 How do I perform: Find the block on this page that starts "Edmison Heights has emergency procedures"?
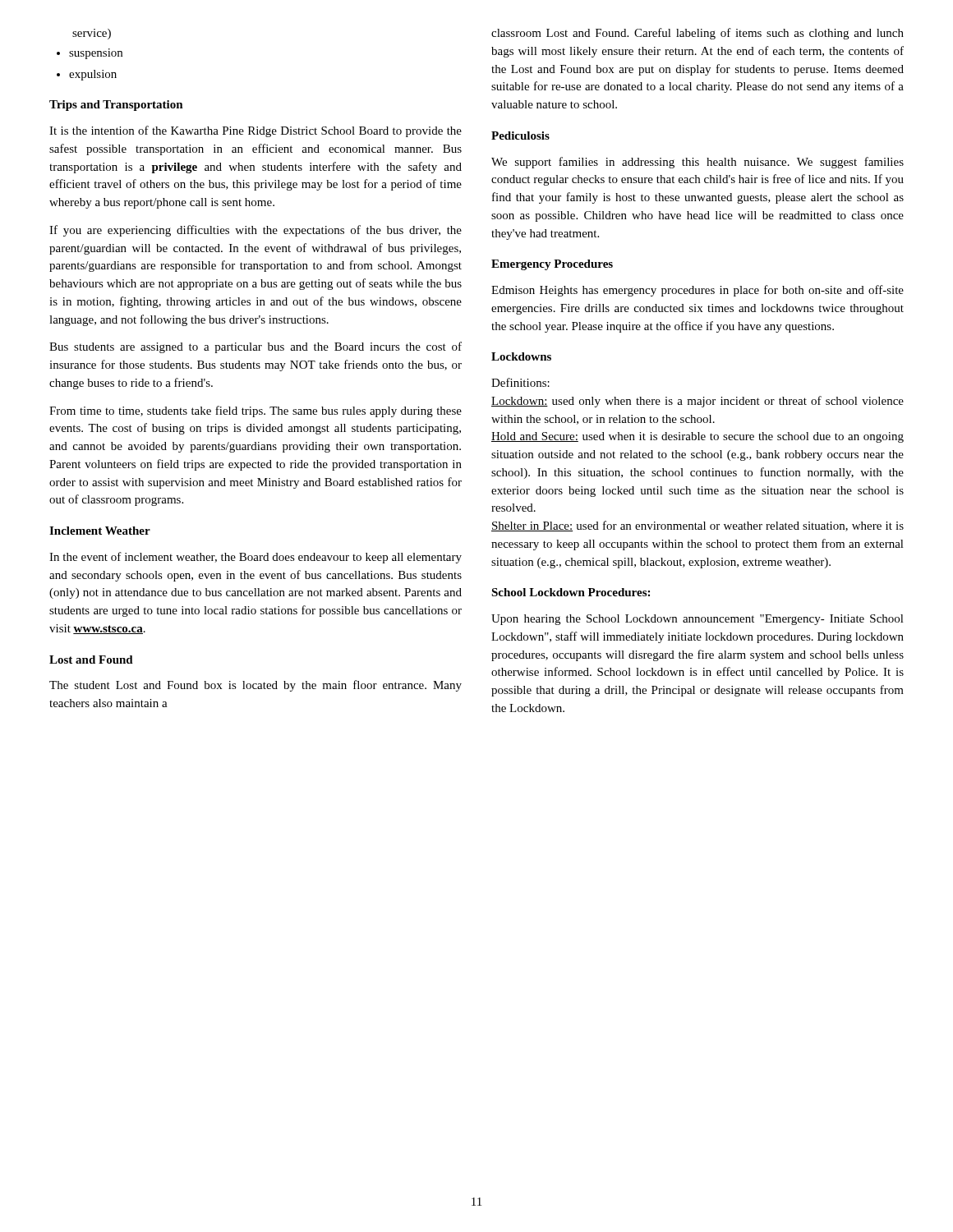coord(698,309)
